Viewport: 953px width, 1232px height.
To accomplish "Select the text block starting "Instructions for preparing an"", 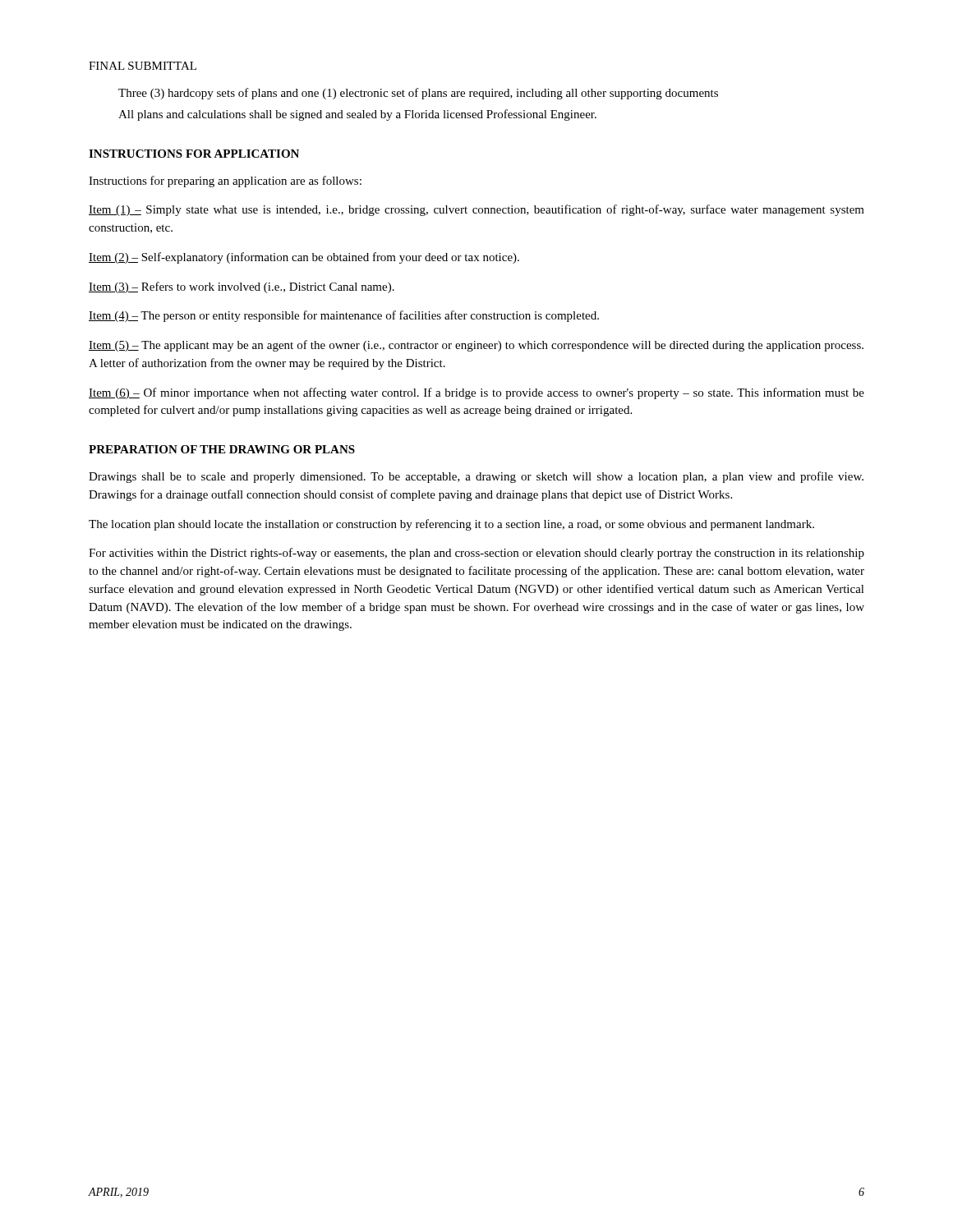I will pyautogui.click(x=225, y=180).
